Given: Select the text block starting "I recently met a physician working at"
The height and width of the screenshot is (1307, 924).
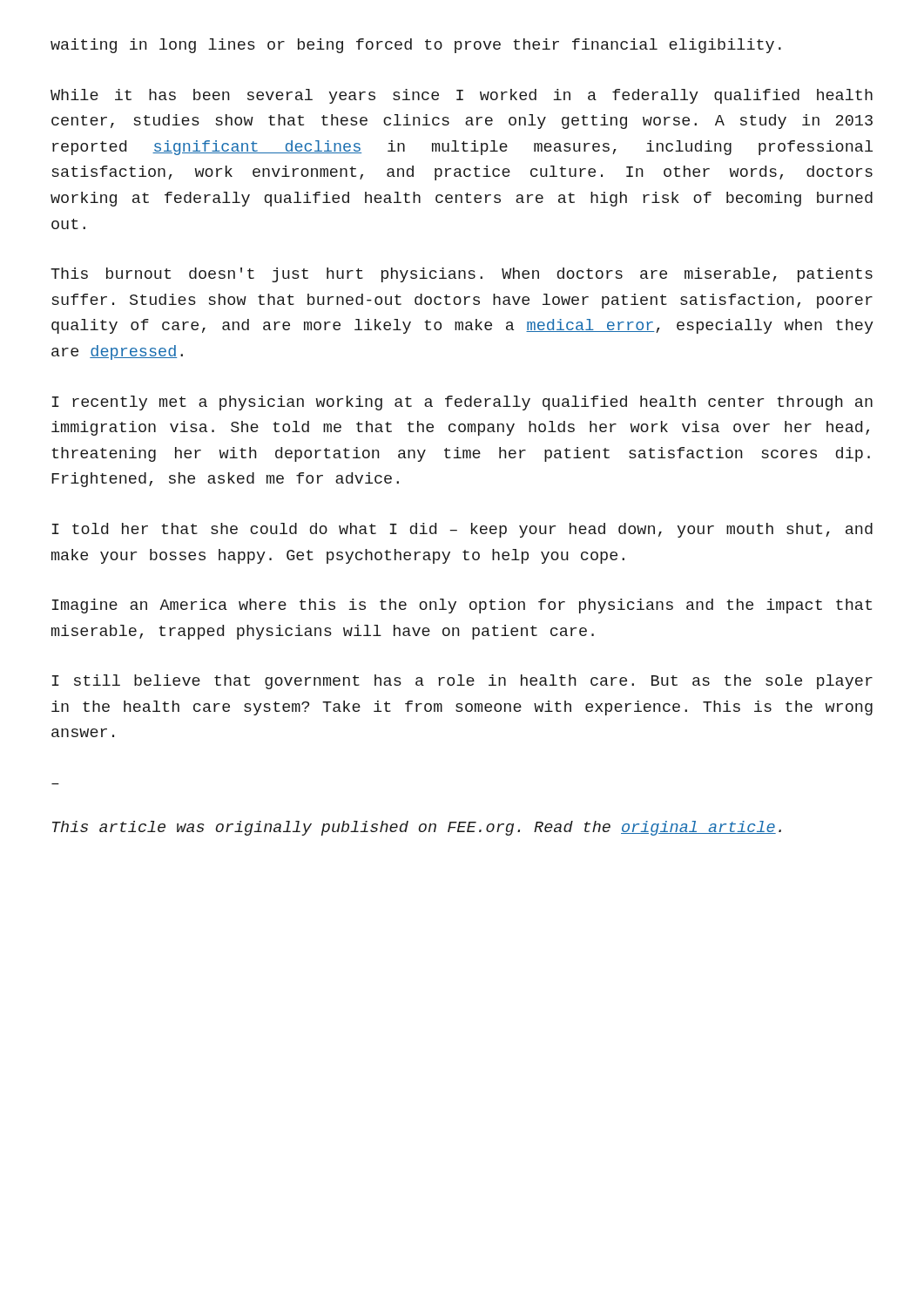Looking at the screenshot, I should (462, 441).
